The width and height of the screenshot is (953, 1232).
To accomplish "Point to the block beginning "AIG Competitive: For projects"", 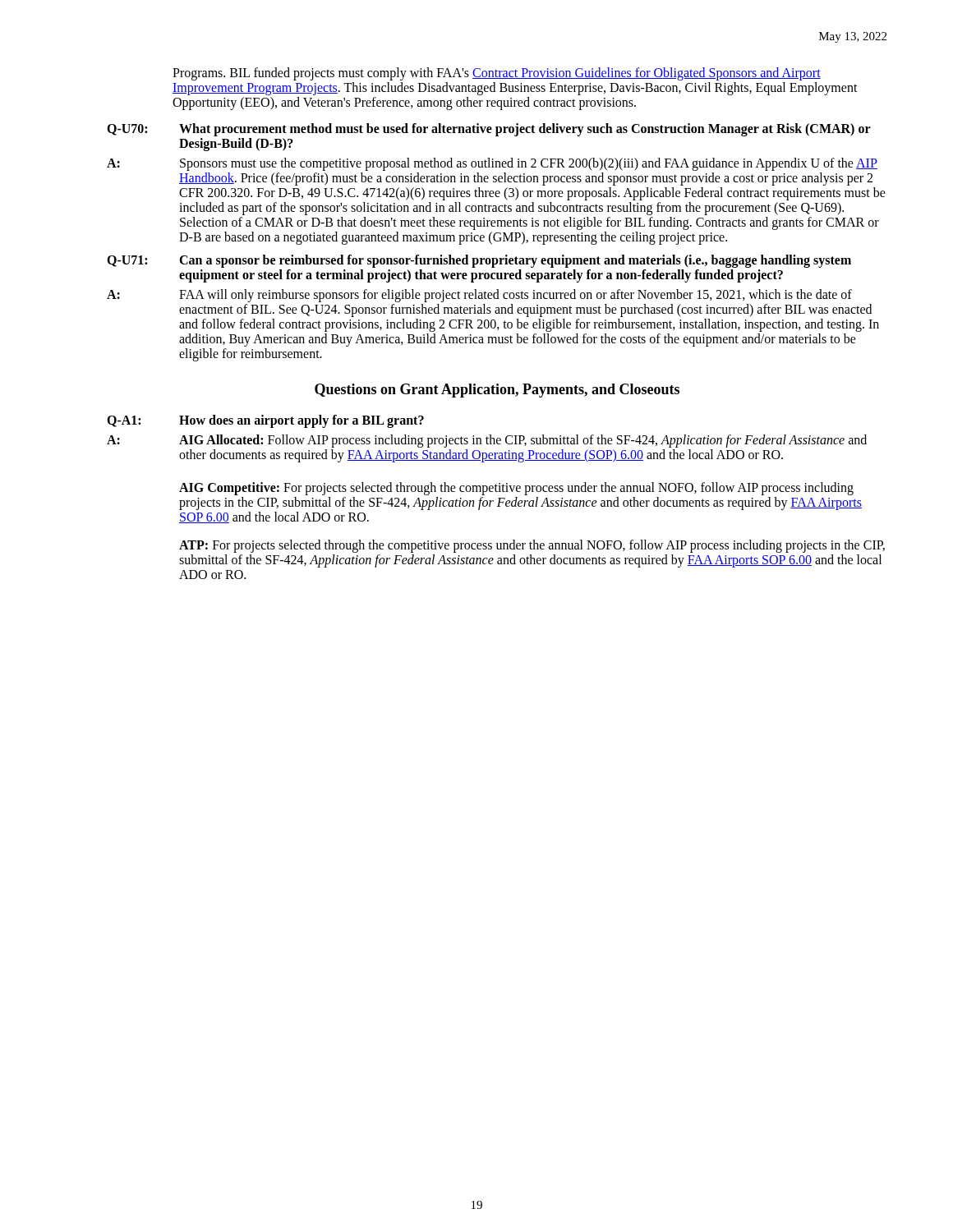I will 533,503.
